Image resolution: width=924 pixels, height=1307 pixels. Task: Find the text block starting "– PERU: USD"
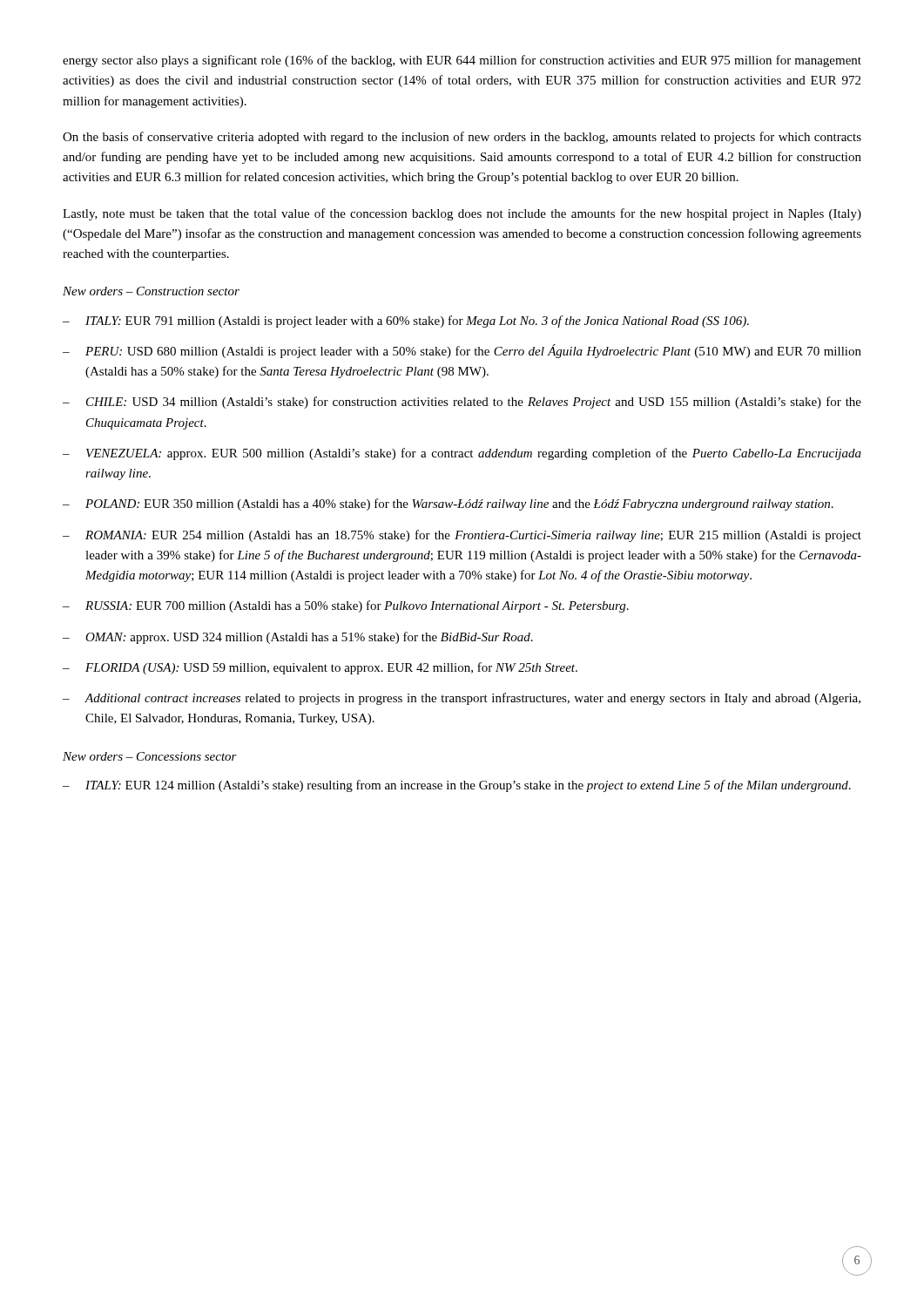click(x=462, y=362)
